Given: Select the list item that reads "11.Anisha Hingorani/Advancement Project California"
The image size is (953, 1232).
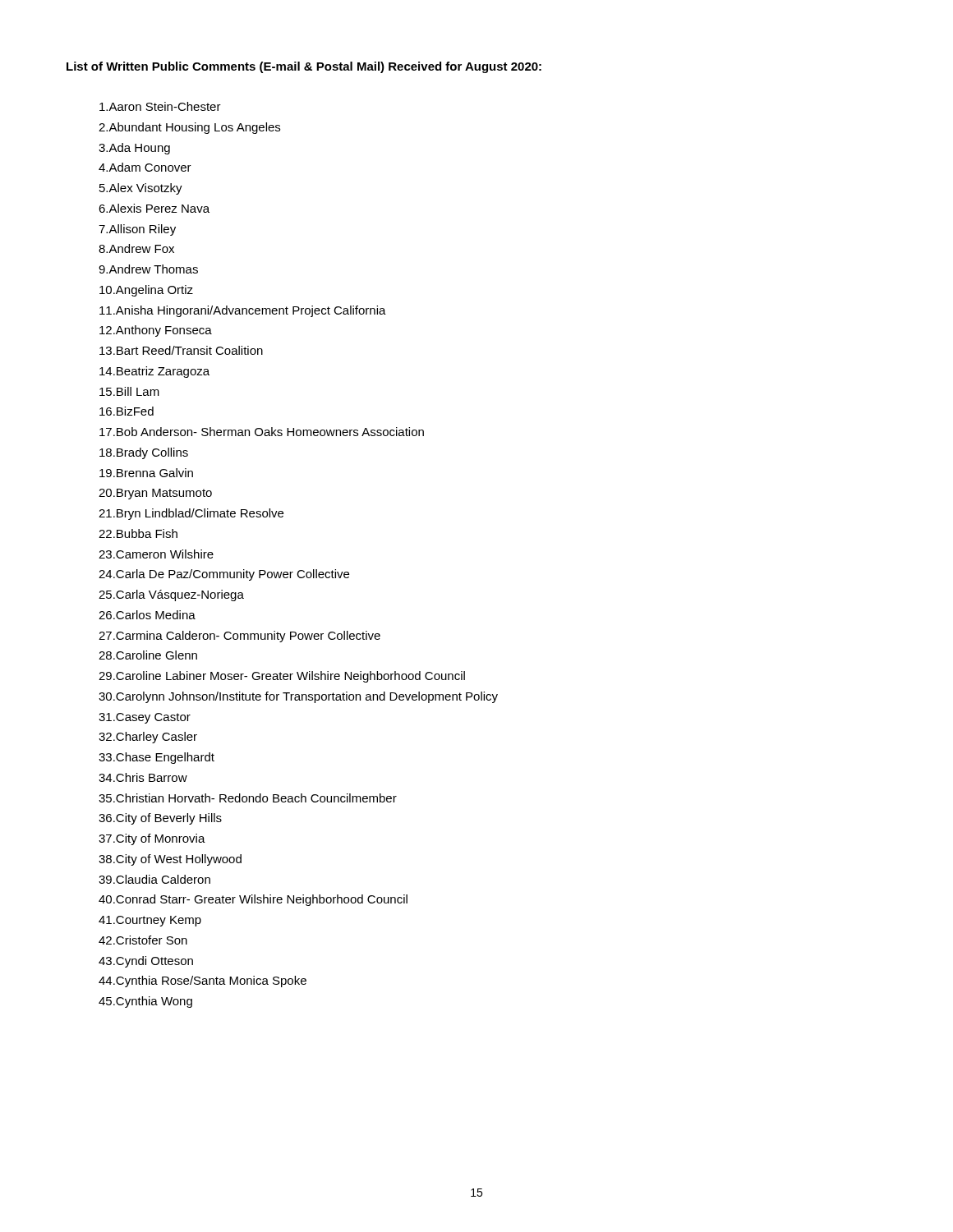Looking at the screenshot, I should pyautogui.click(x=242, y=310).
